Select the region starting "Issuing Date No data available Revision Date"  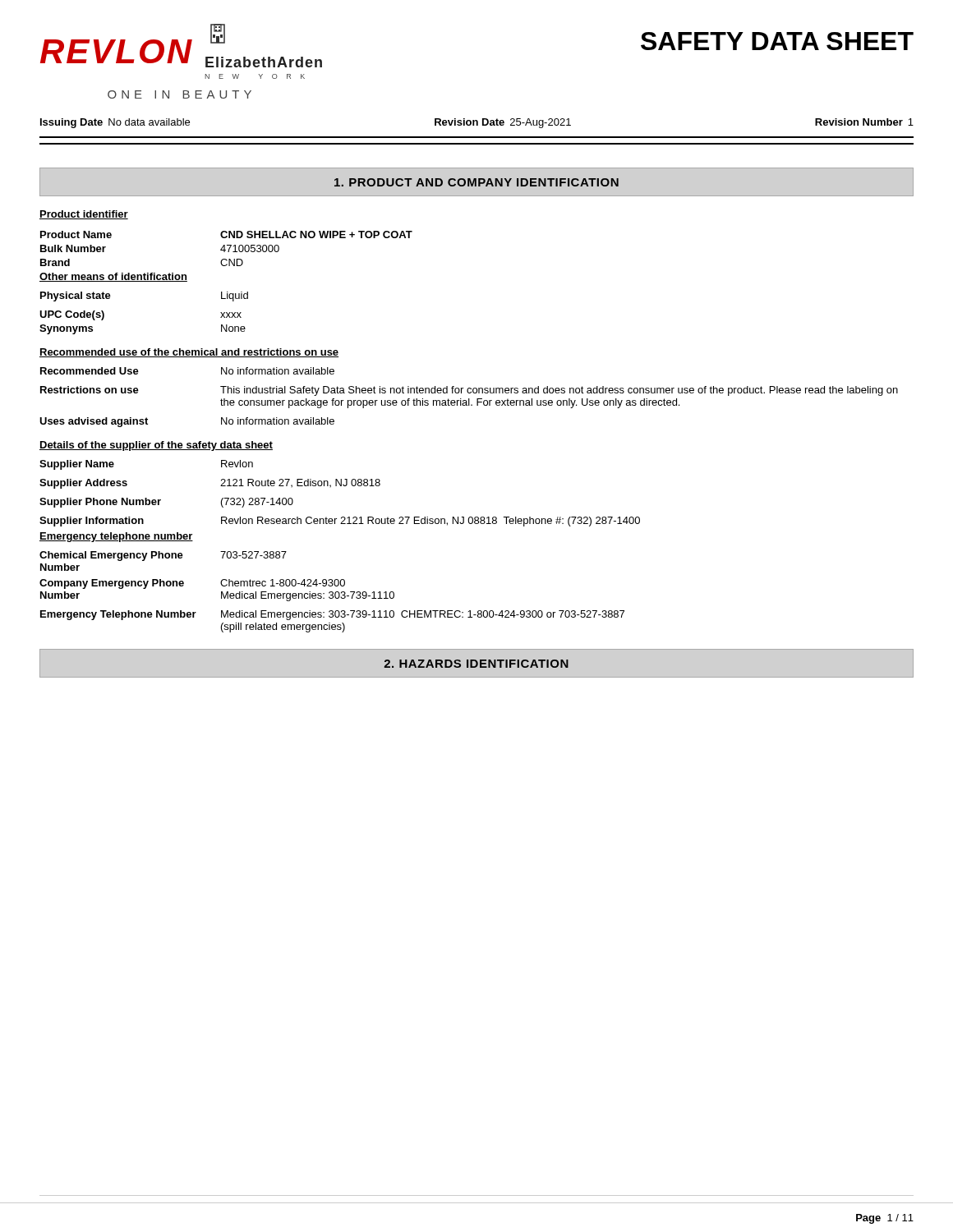tap(476, 122)
